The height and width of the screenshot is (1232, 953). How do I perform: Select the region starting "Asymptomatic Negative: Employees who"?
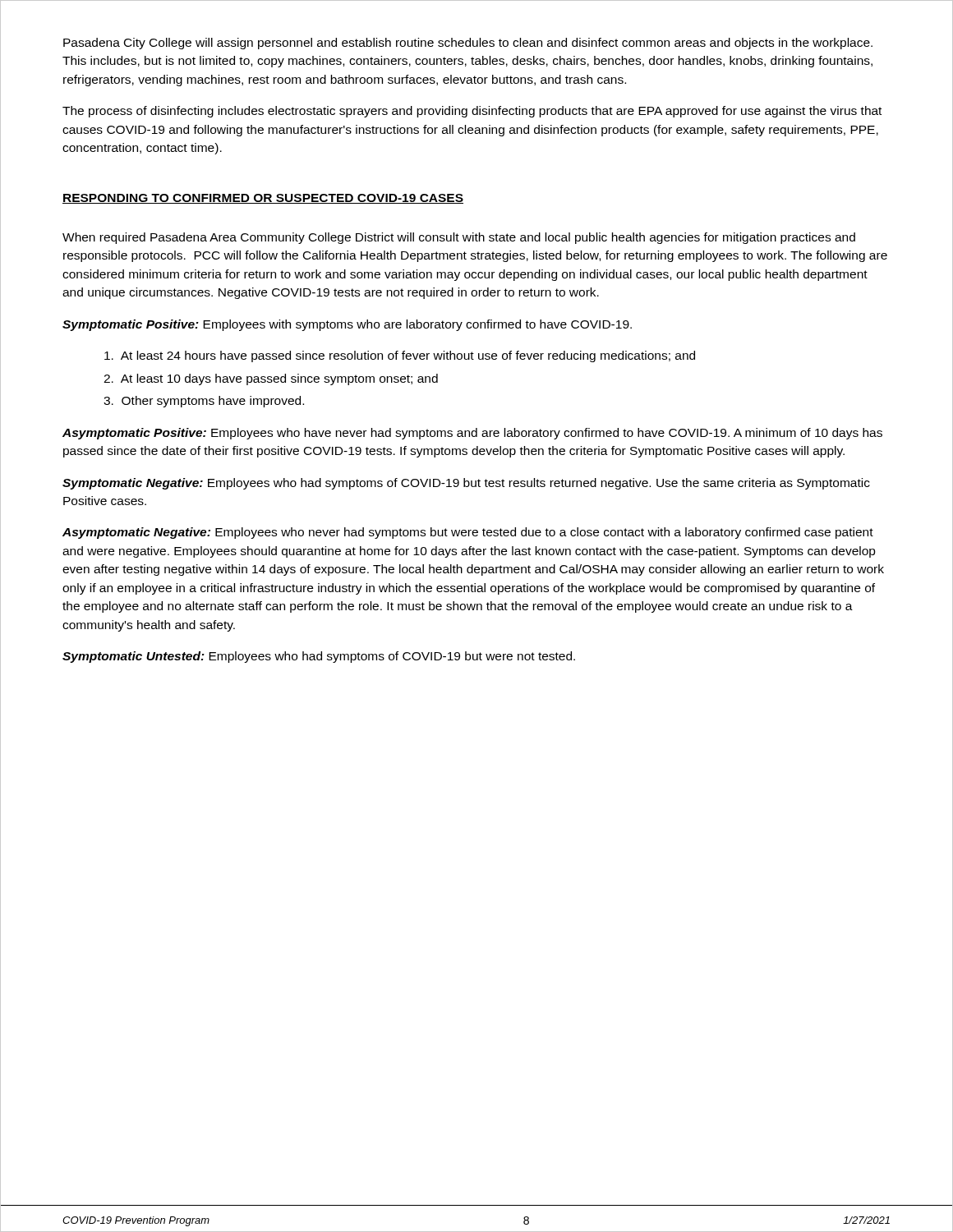click(473, 578)
